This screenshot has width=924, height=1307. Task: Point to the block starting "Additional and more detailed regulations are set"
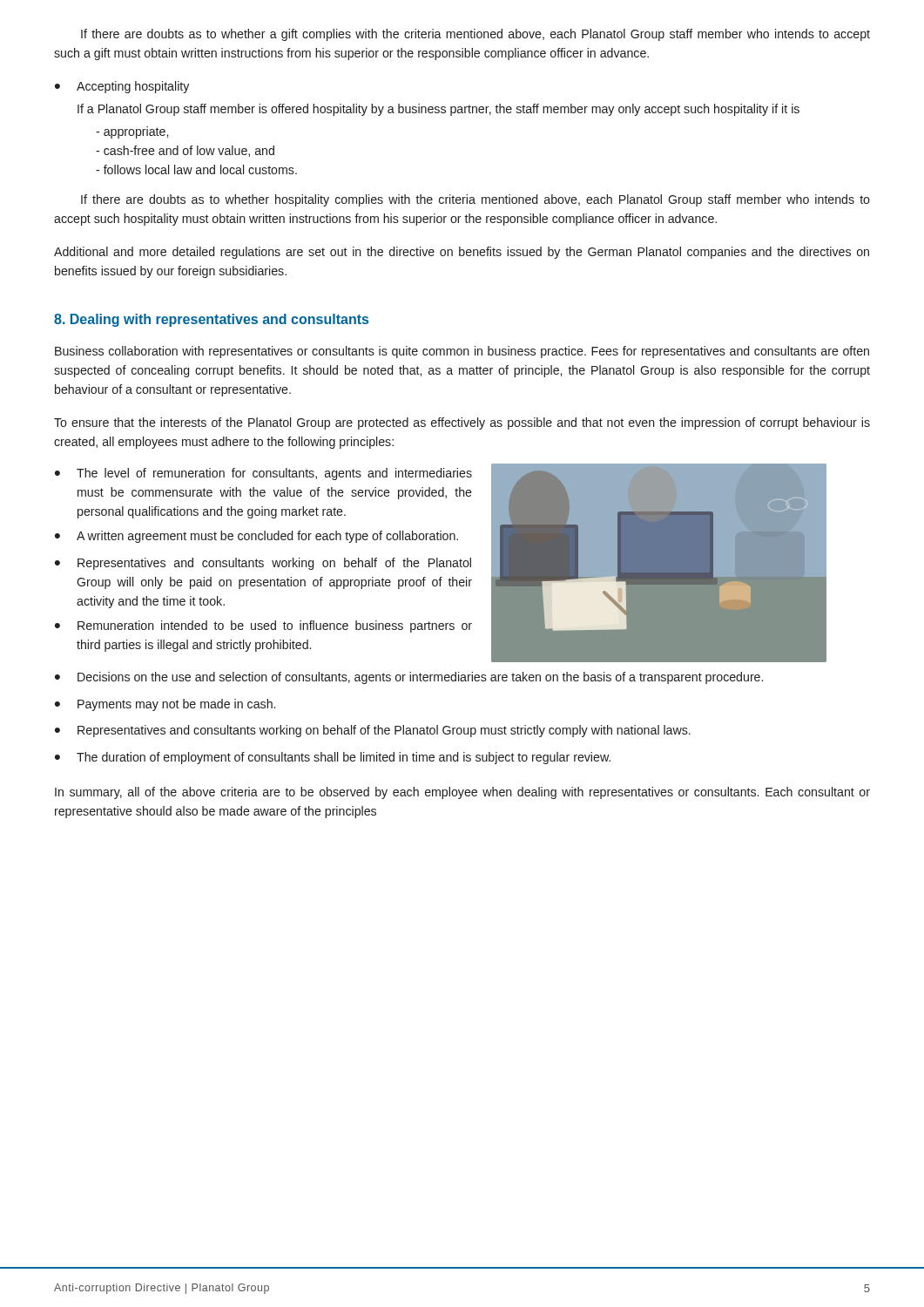462,262
